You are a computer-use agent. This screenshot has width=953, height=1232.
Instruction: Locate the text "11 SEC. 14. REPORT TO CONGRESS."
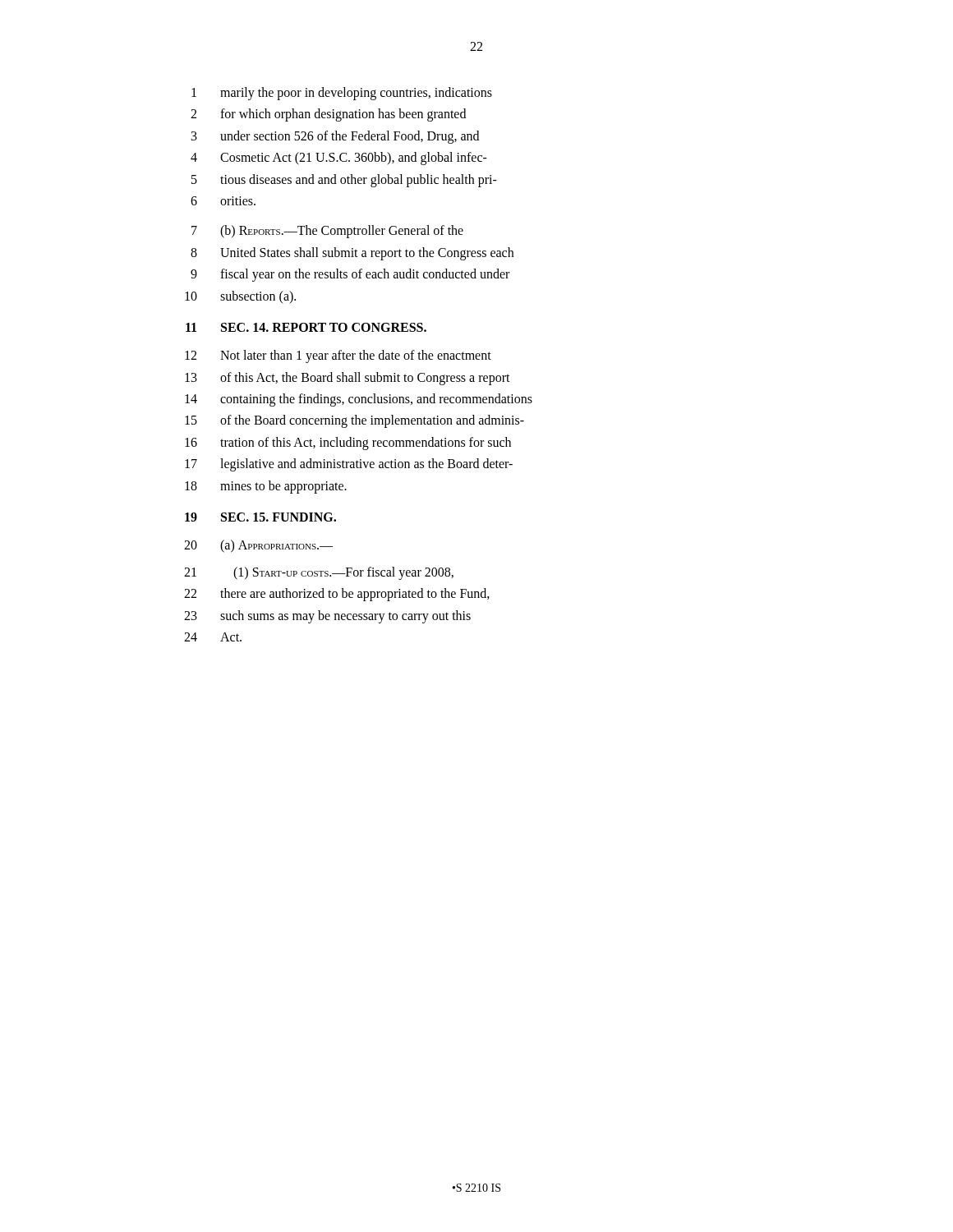306,327
